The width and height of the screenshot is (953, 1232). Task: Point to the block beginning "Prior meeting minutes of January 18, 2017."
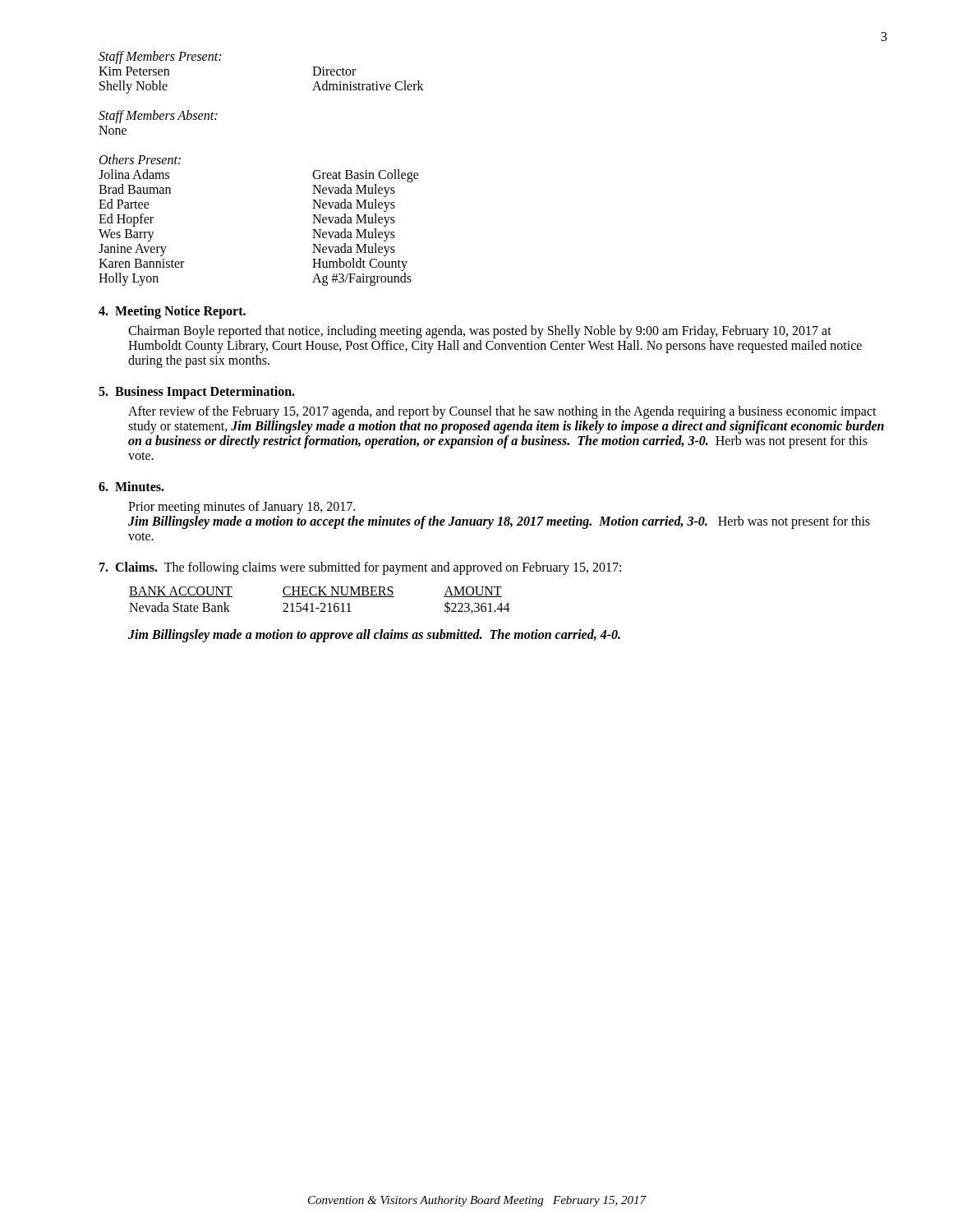click(499, 521)
